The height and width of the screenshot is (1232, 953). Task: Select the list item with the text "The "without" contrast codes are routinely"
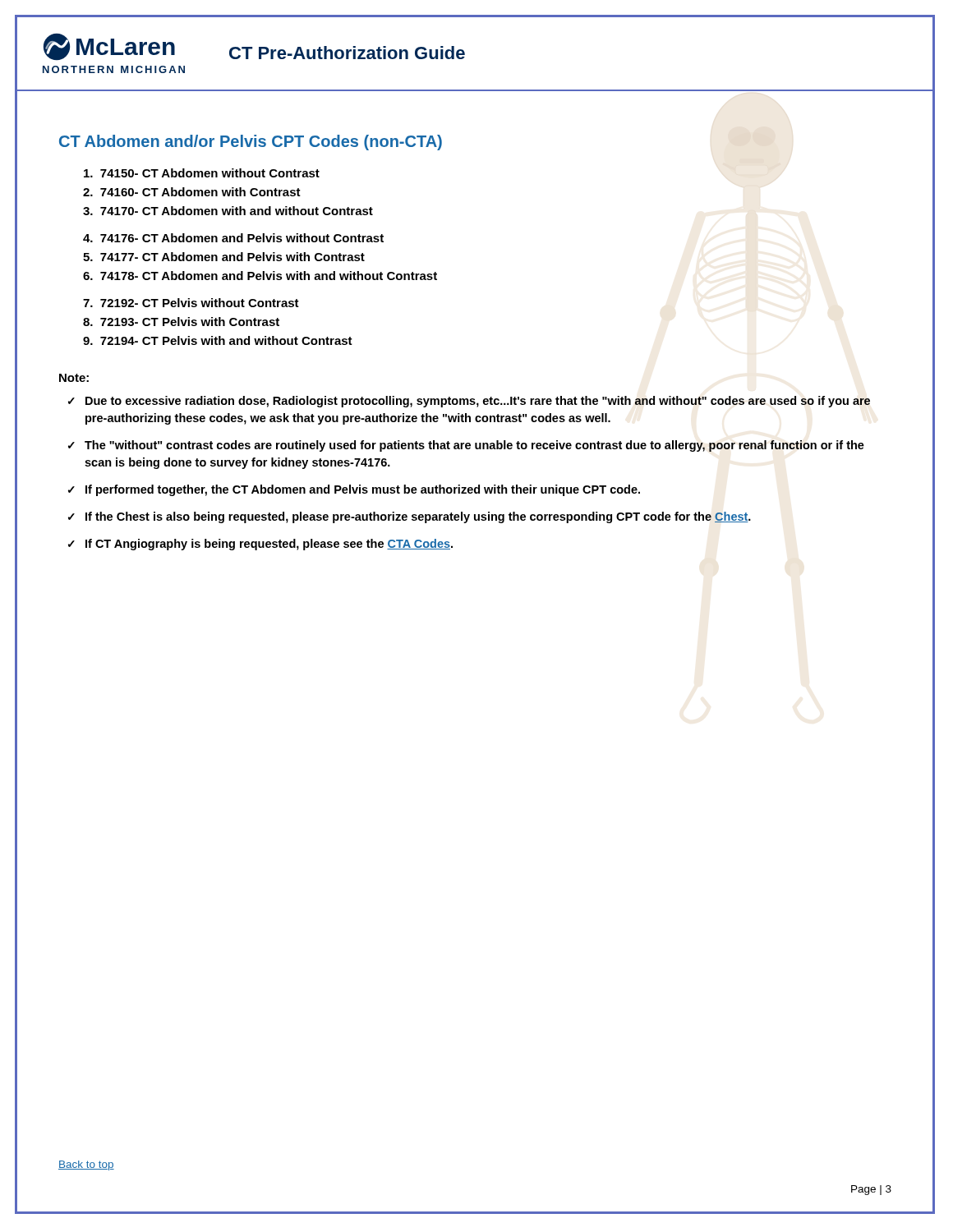click(x=474, y=454)
